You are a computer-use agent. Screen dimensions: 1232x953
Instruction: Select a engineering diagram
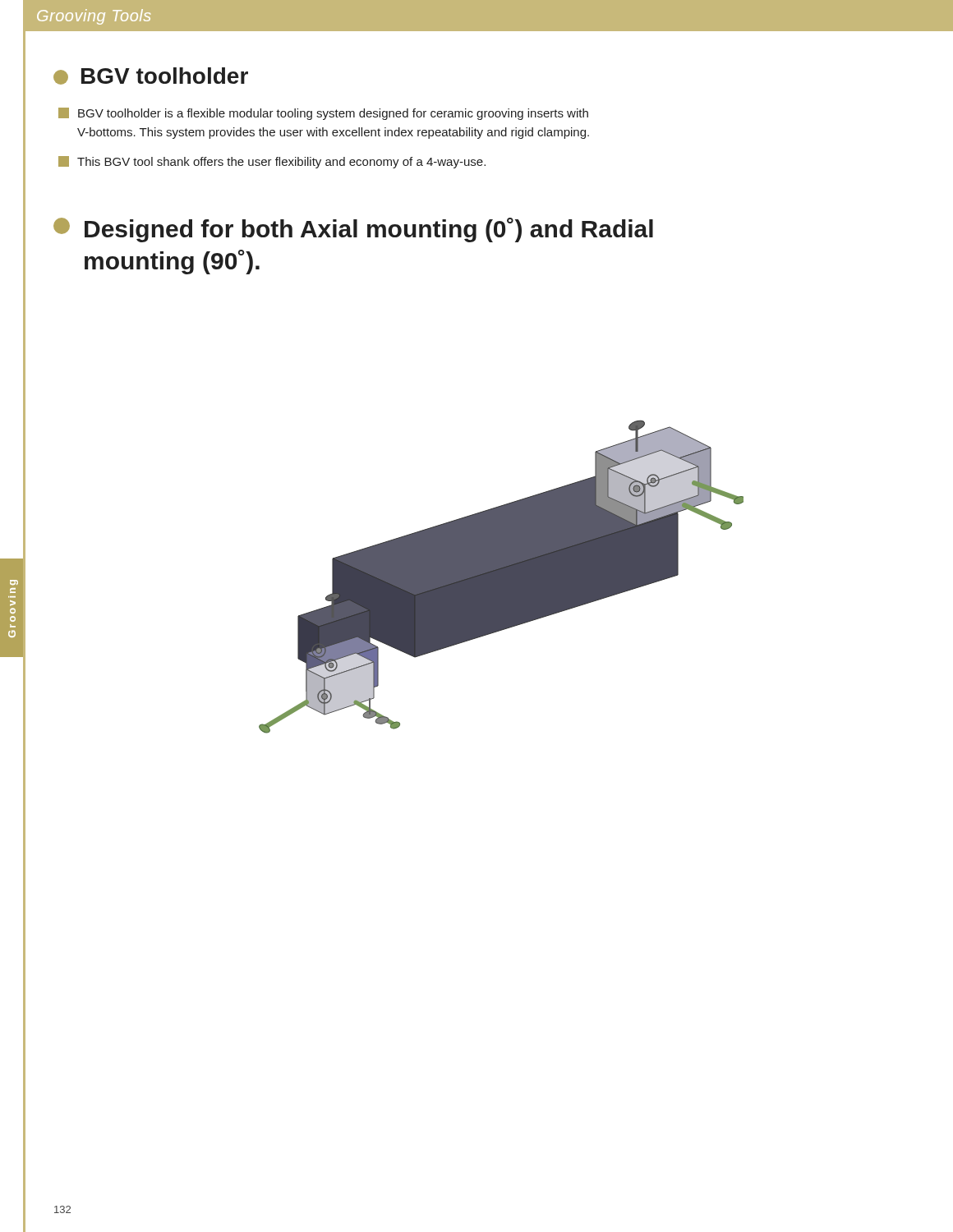point(489,591)
